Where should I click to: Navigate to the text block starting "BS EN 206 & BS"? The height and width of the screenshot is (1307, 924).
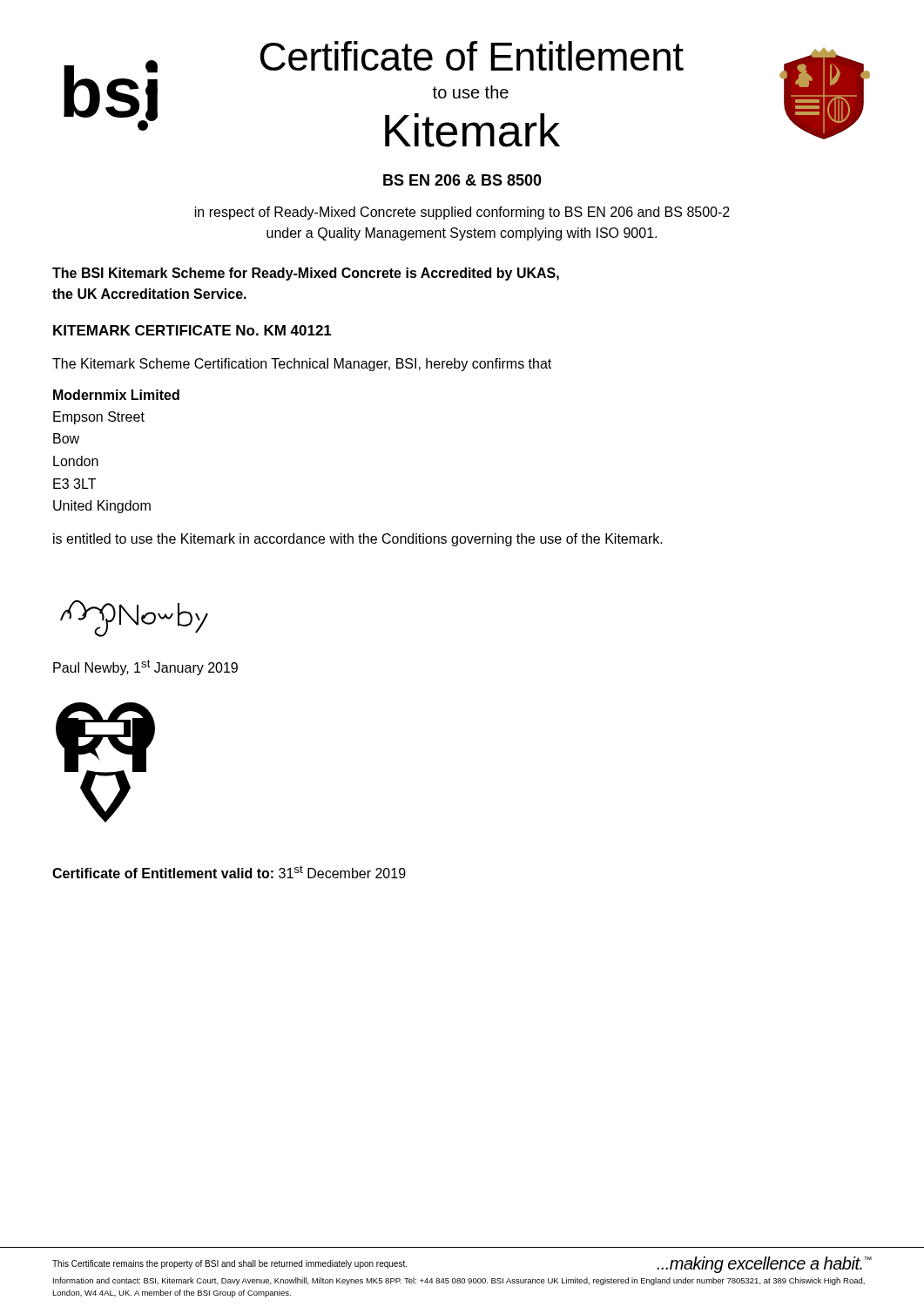pyautogui.click(x=462, y=180)
